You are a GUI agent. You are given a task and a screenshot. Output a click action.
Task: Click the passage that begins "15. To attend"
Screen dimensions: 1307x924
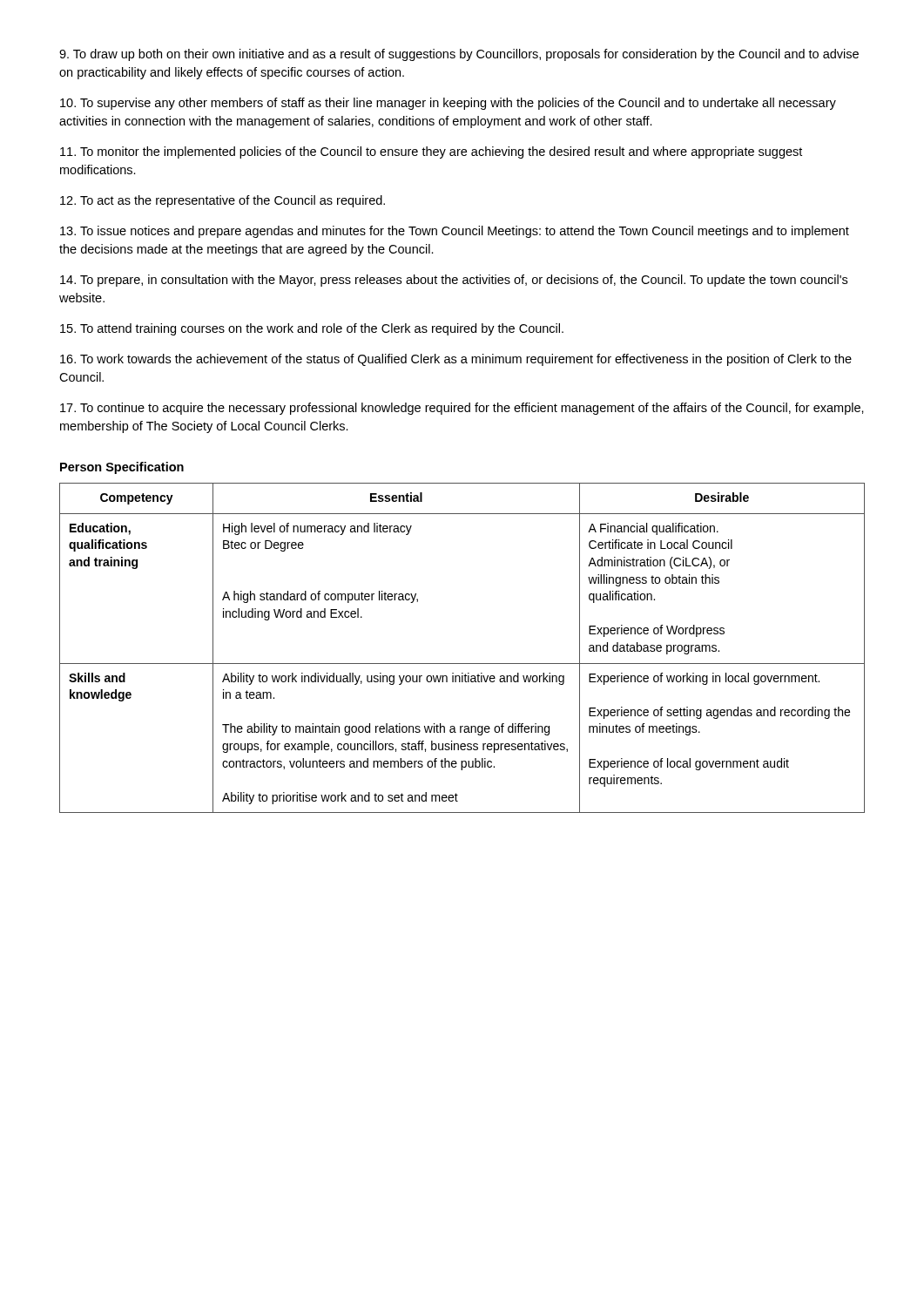pos(312,329)
